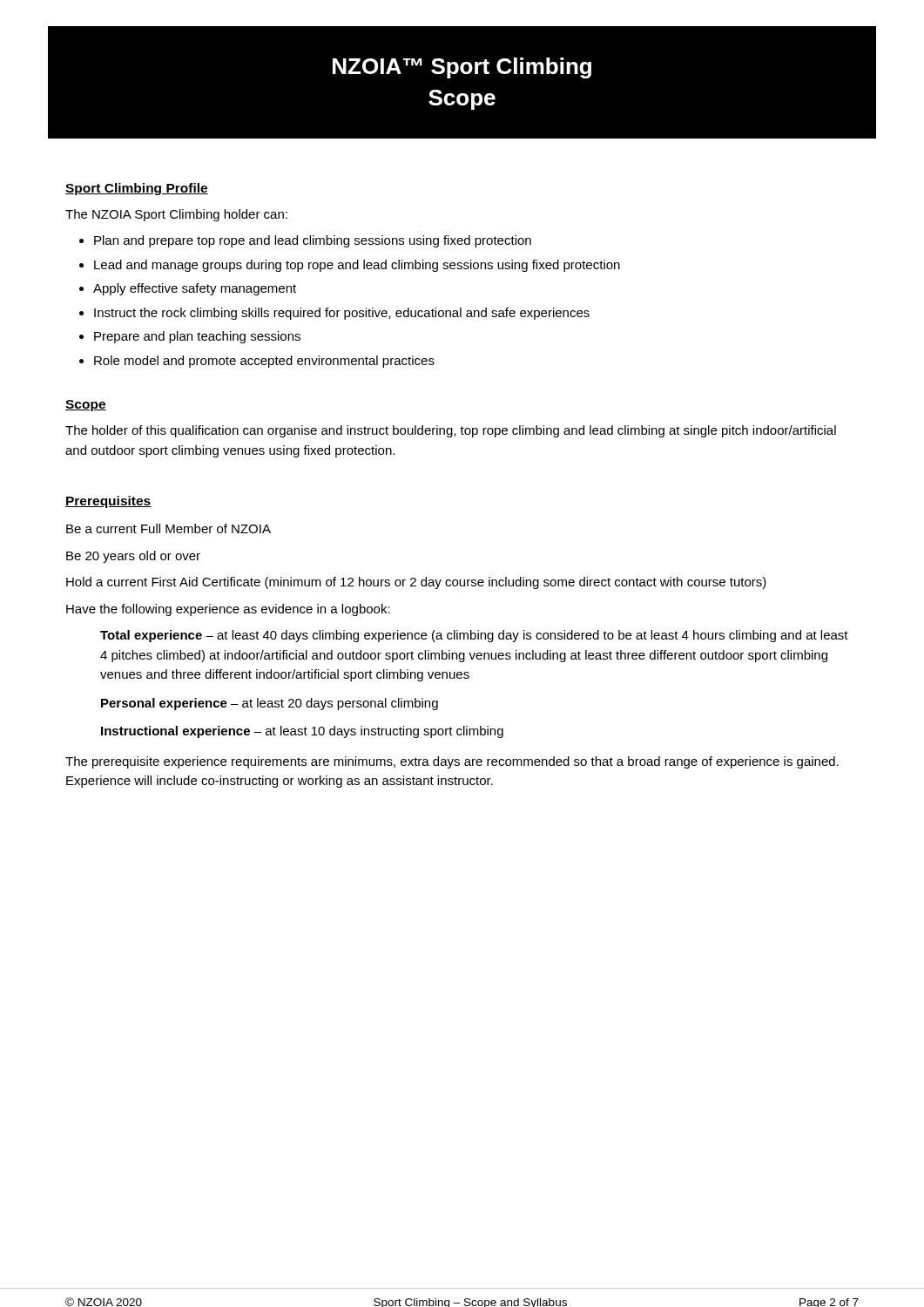
Task: Find the list item containing "Instruct the rock climbing skills"
Action: coord(342,312)
